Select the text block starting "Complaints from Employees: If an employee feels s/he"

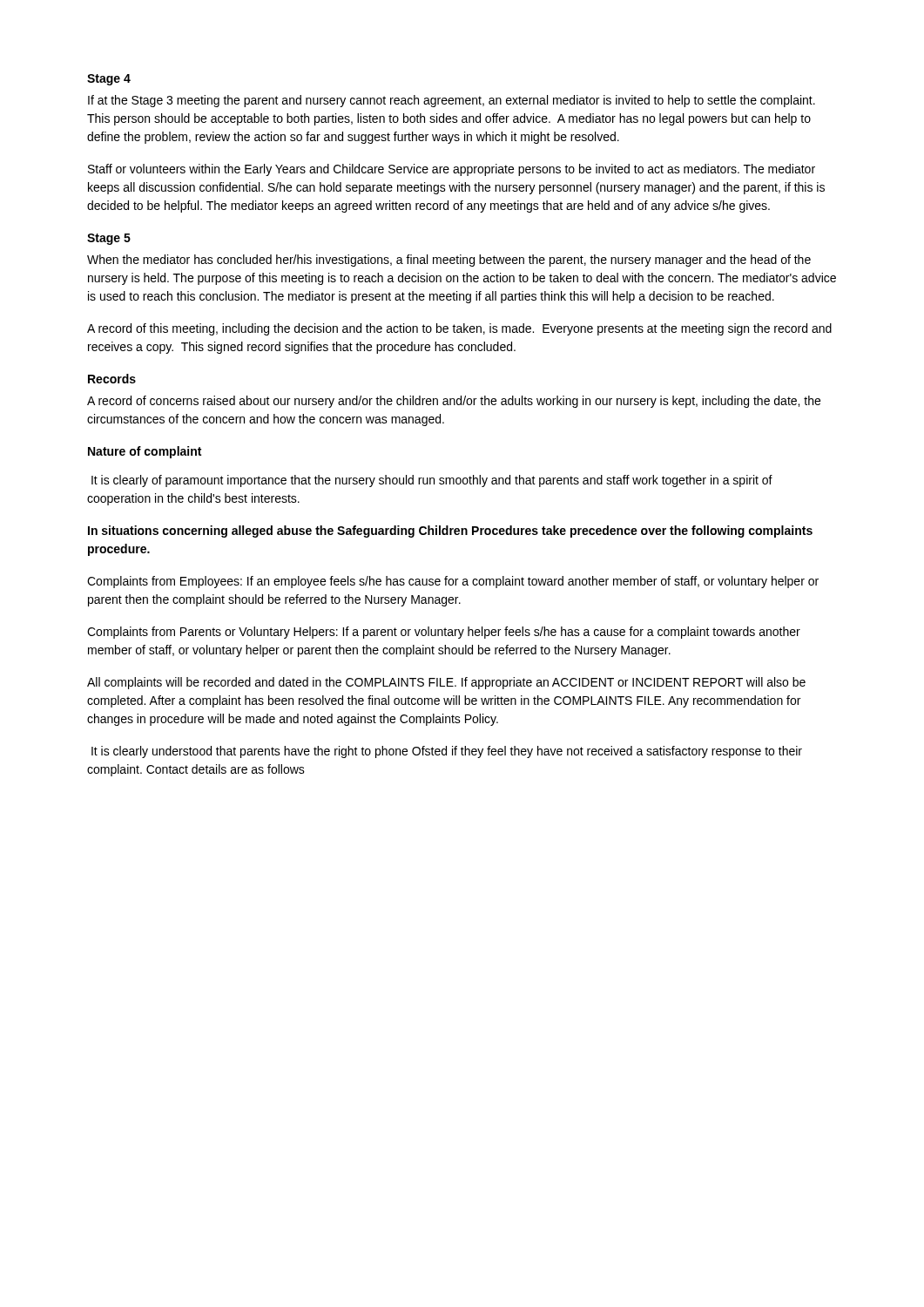[x=453, y=590]
